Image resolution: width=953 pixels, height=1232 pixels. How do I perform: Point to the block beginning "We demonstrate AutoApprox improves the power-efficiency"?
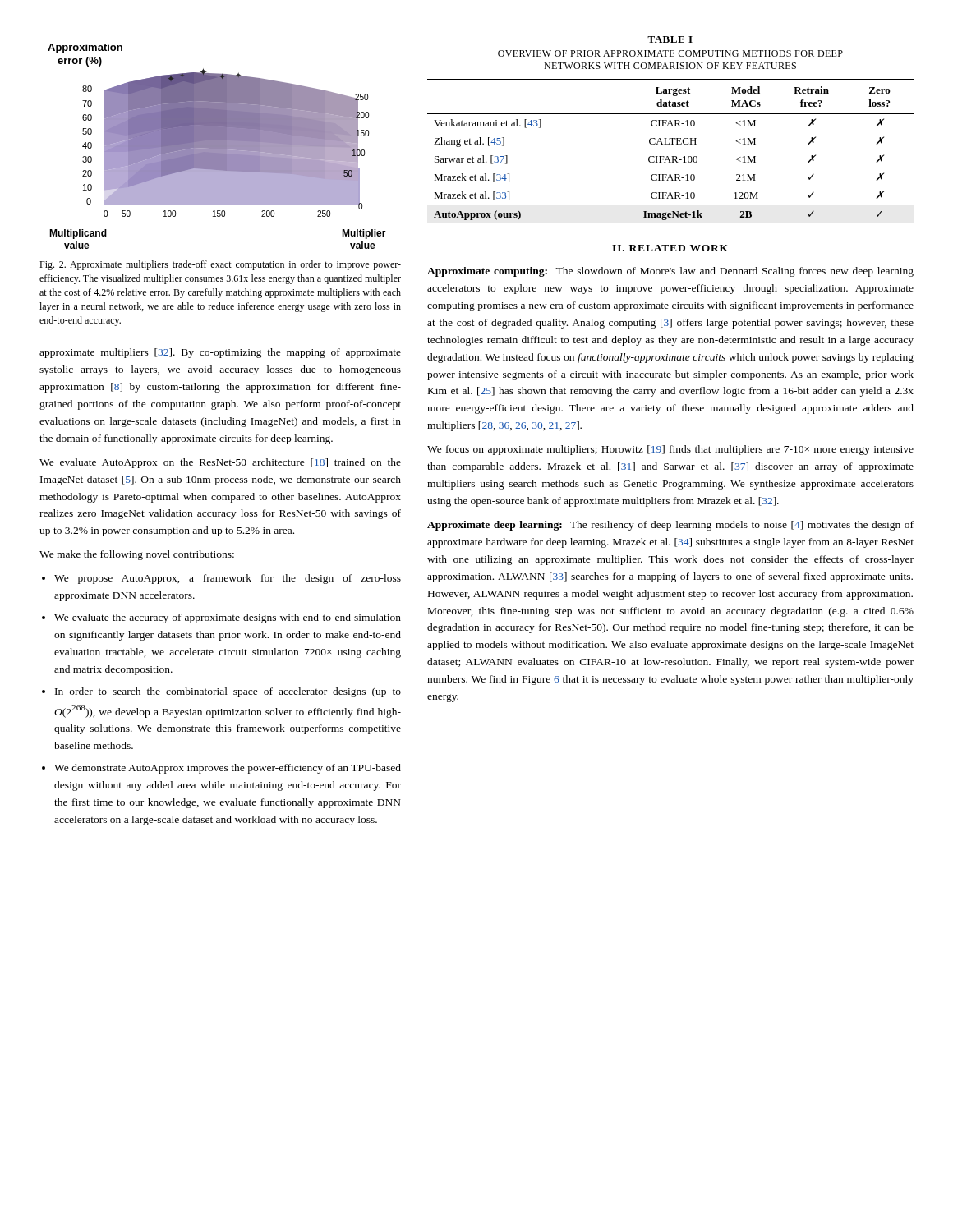[228, 793]
